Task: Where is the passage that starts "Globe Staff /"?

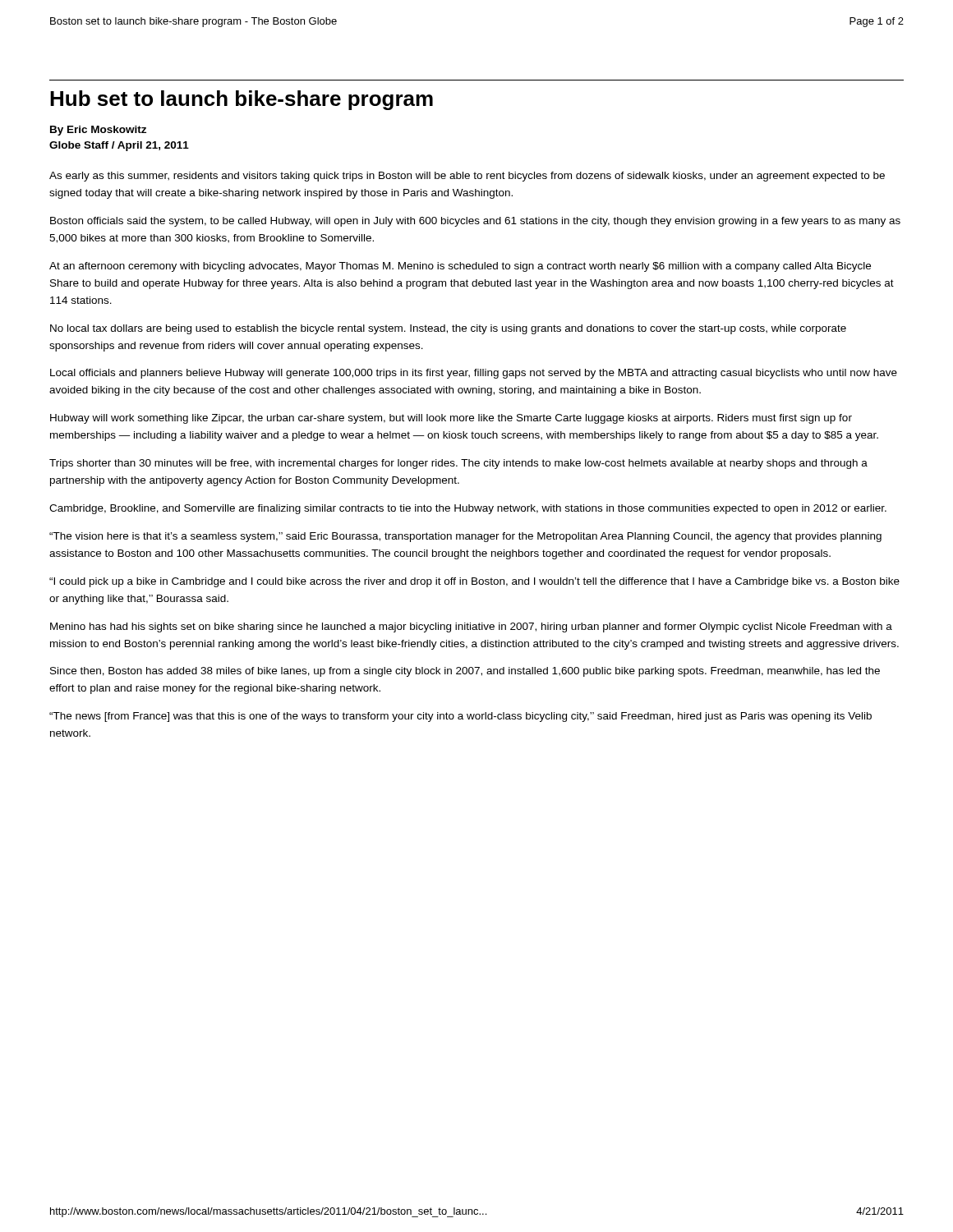Action: pos(119,145)
